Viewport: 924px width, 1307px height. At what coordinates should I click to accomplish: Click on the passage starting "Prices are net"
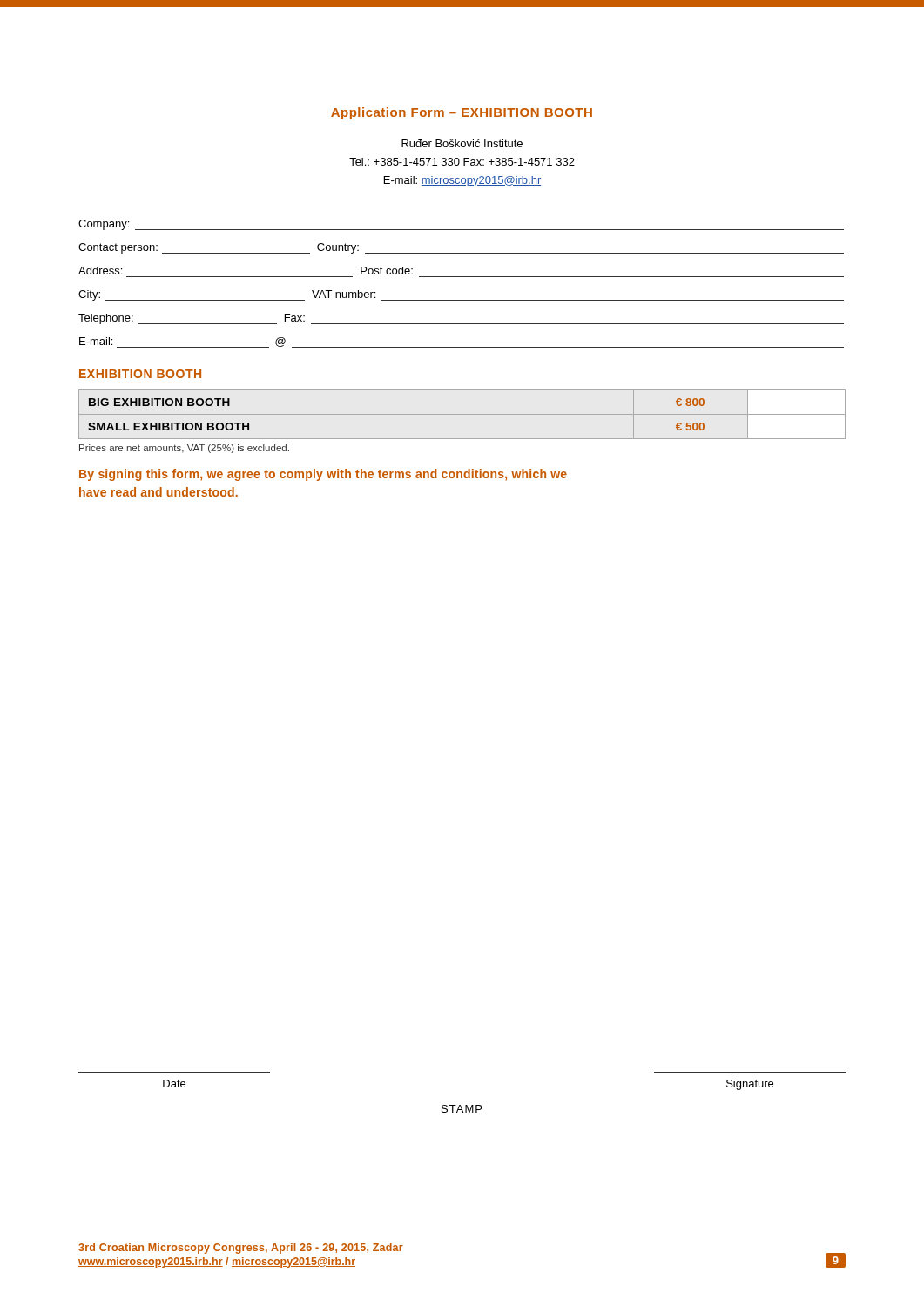(x=184, y=448)
